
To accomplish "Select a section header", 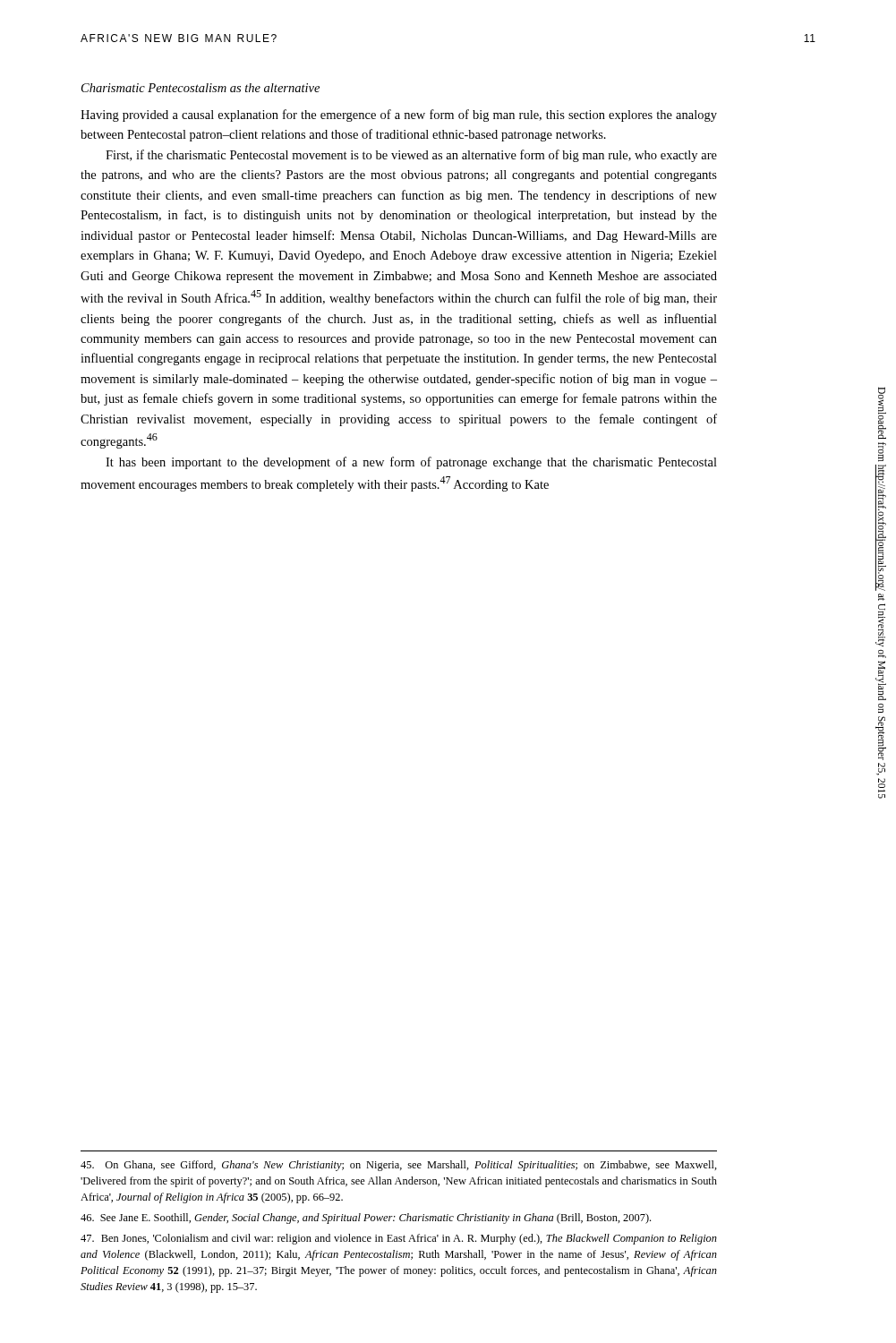I will (x=200, y=88).
